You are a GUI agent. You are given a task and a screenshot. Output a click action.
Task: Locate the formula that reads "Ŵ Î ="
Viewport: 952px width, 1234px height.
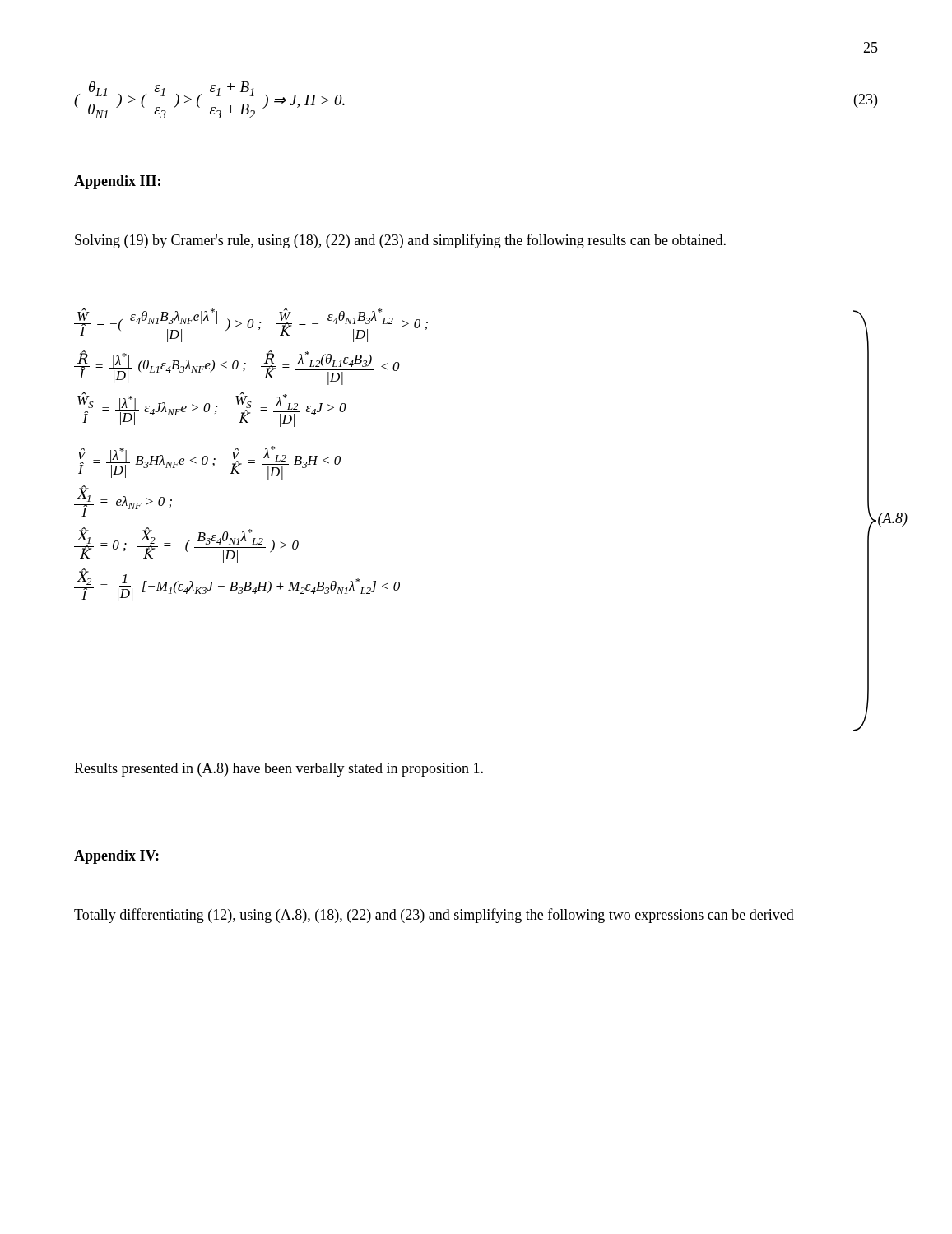(251, 325)
